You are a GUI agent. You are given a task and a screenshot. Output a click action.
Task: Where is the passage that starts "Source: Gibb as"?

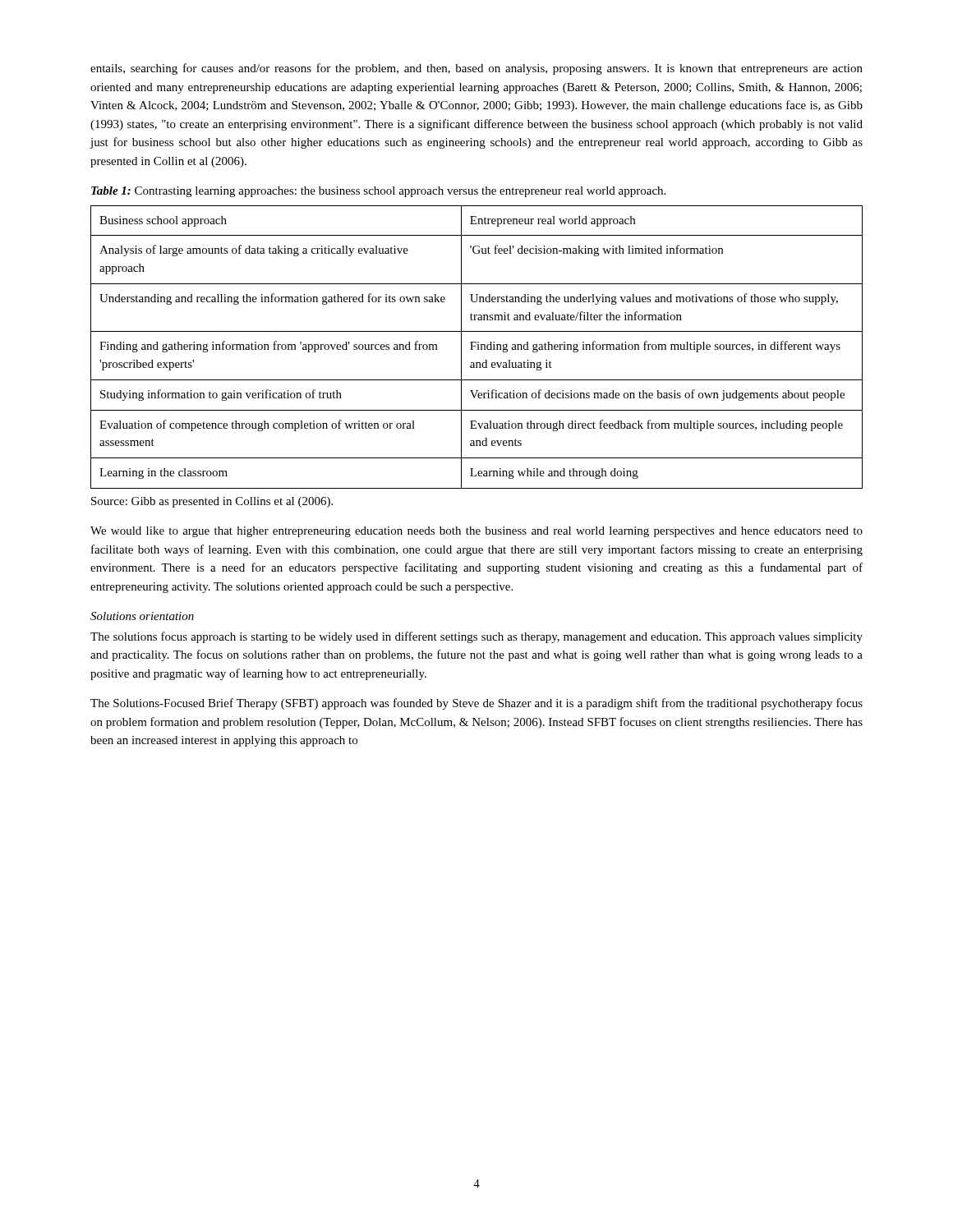pos(212,501)
